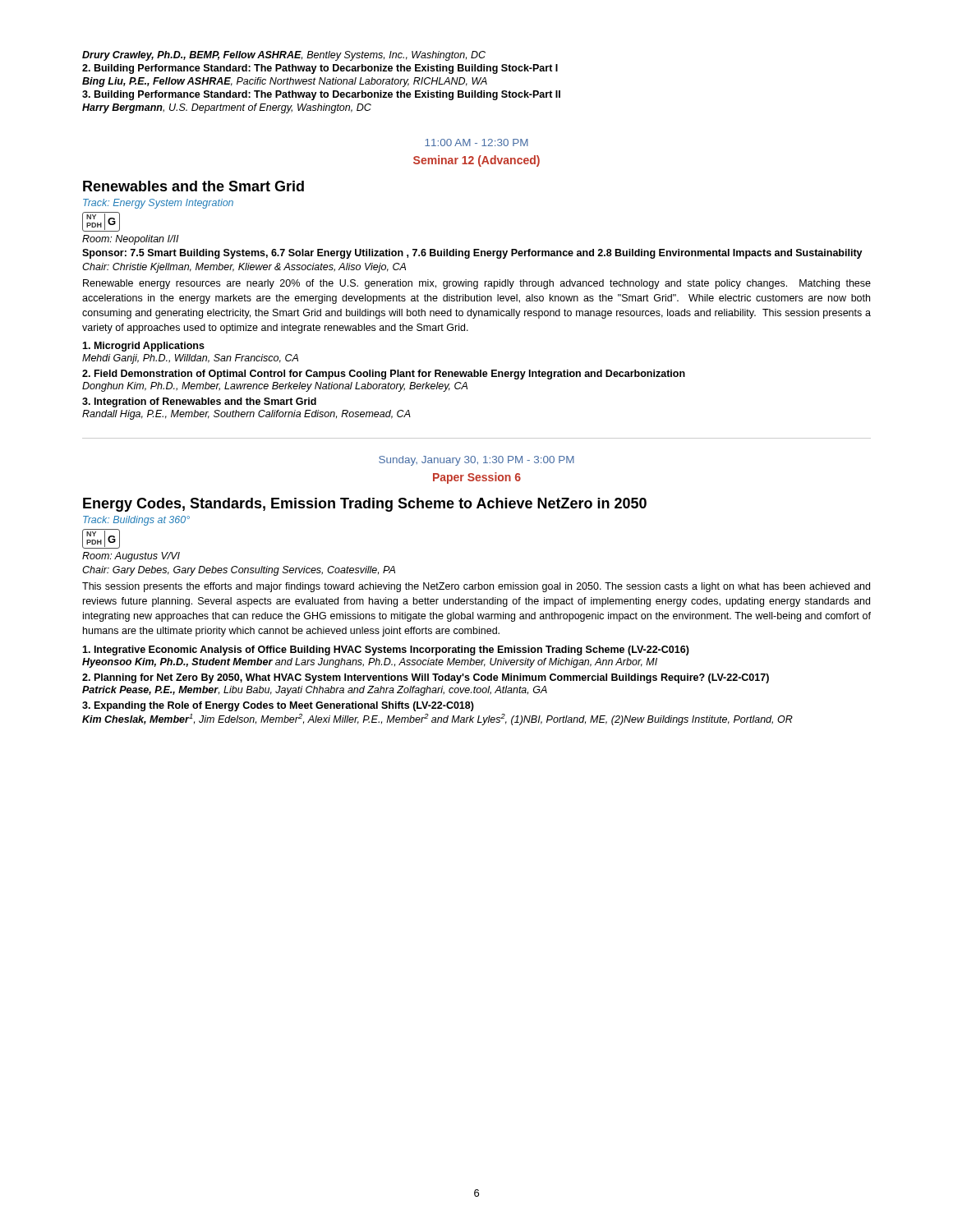Screen dimensions: 1232x953
Task: Navigate to the passage starting "Kim Cheslak, Member1,"
Action: pyautogui.click(x=437, y=718)
